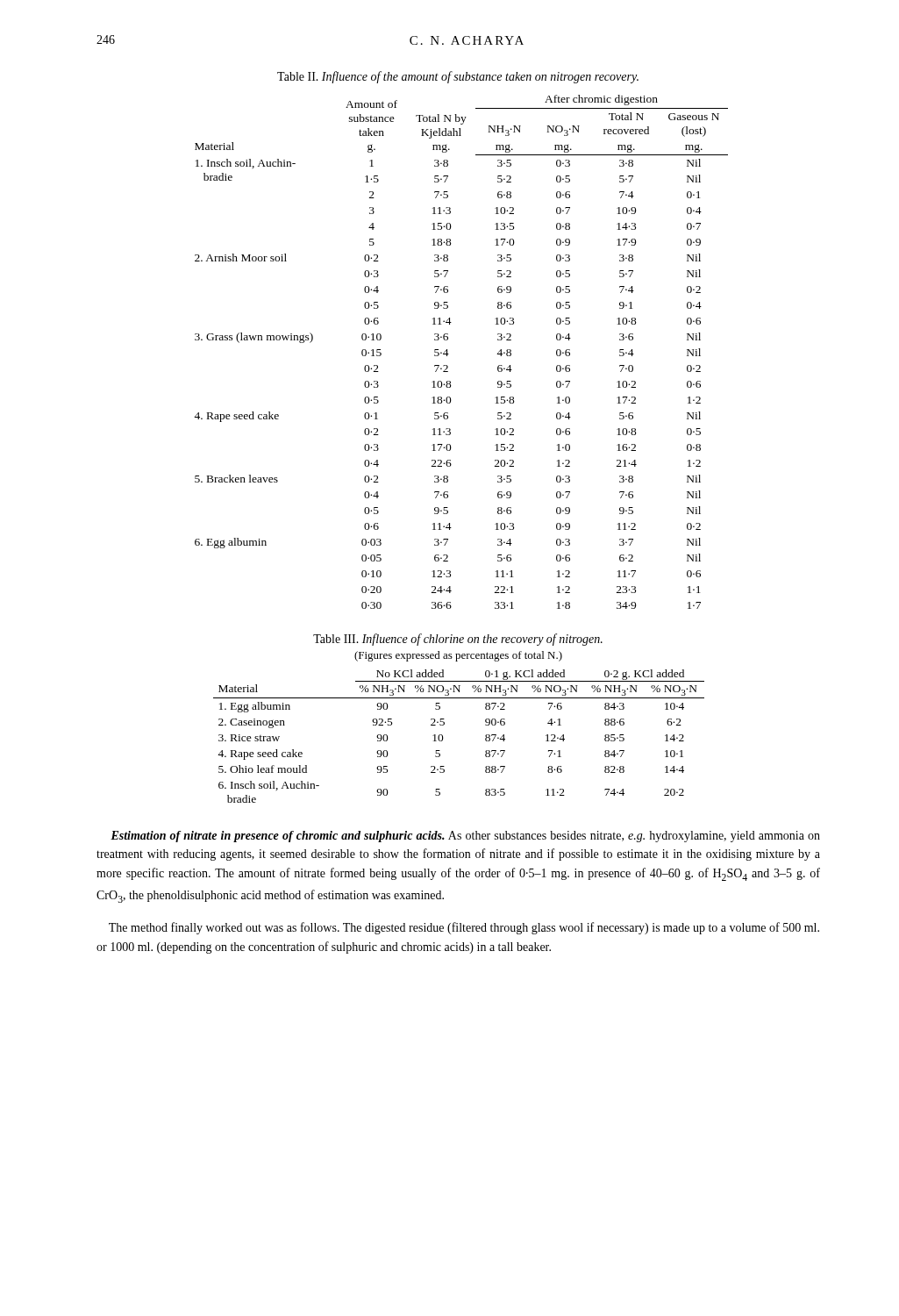Click on the table containing "No KCl added"
This screenshot has width=899, height=1316.
coord(458,737)
